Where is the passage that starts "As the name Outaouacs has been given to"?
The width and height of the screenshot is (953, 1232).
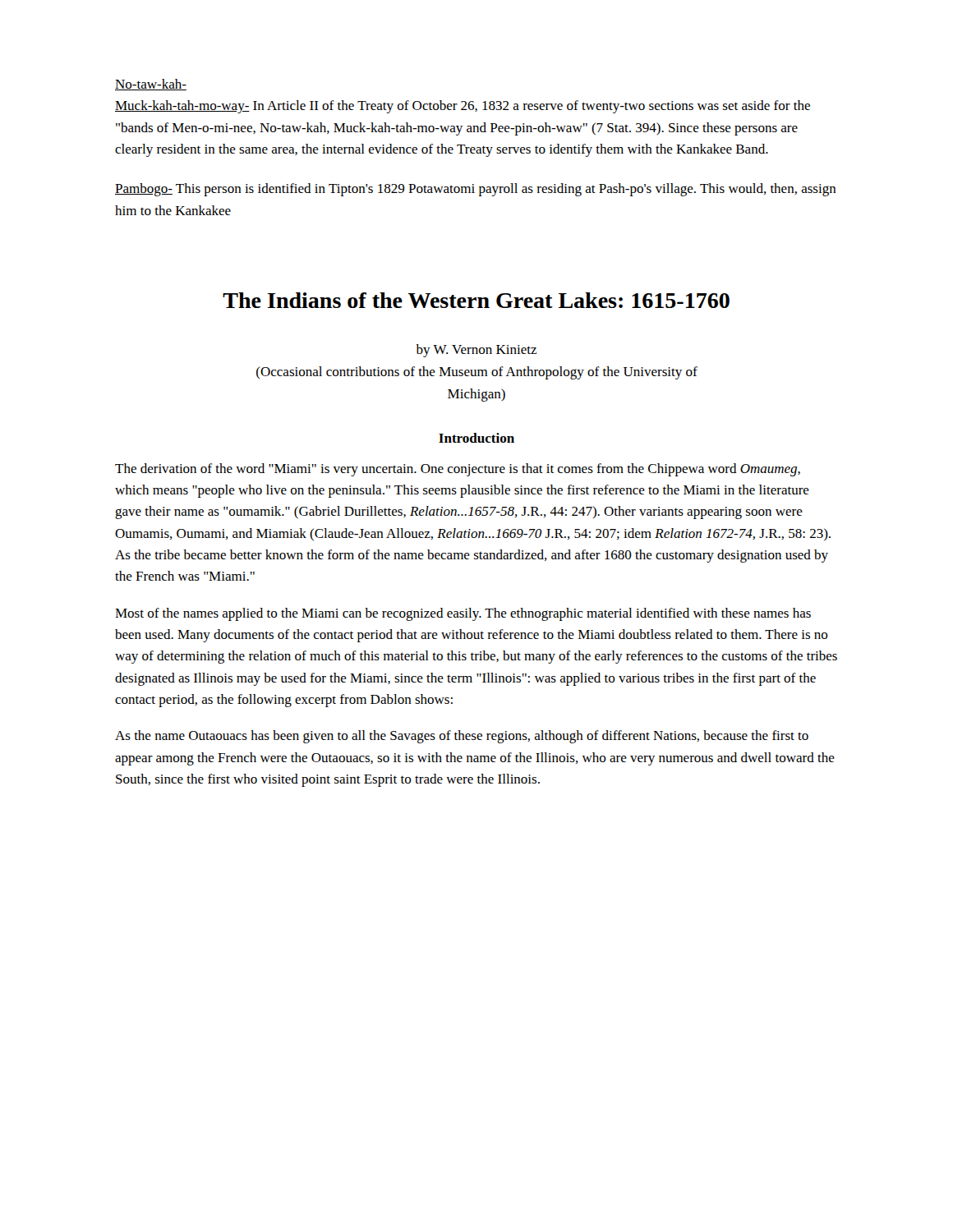pyautogui.click(x=475, y=757)
